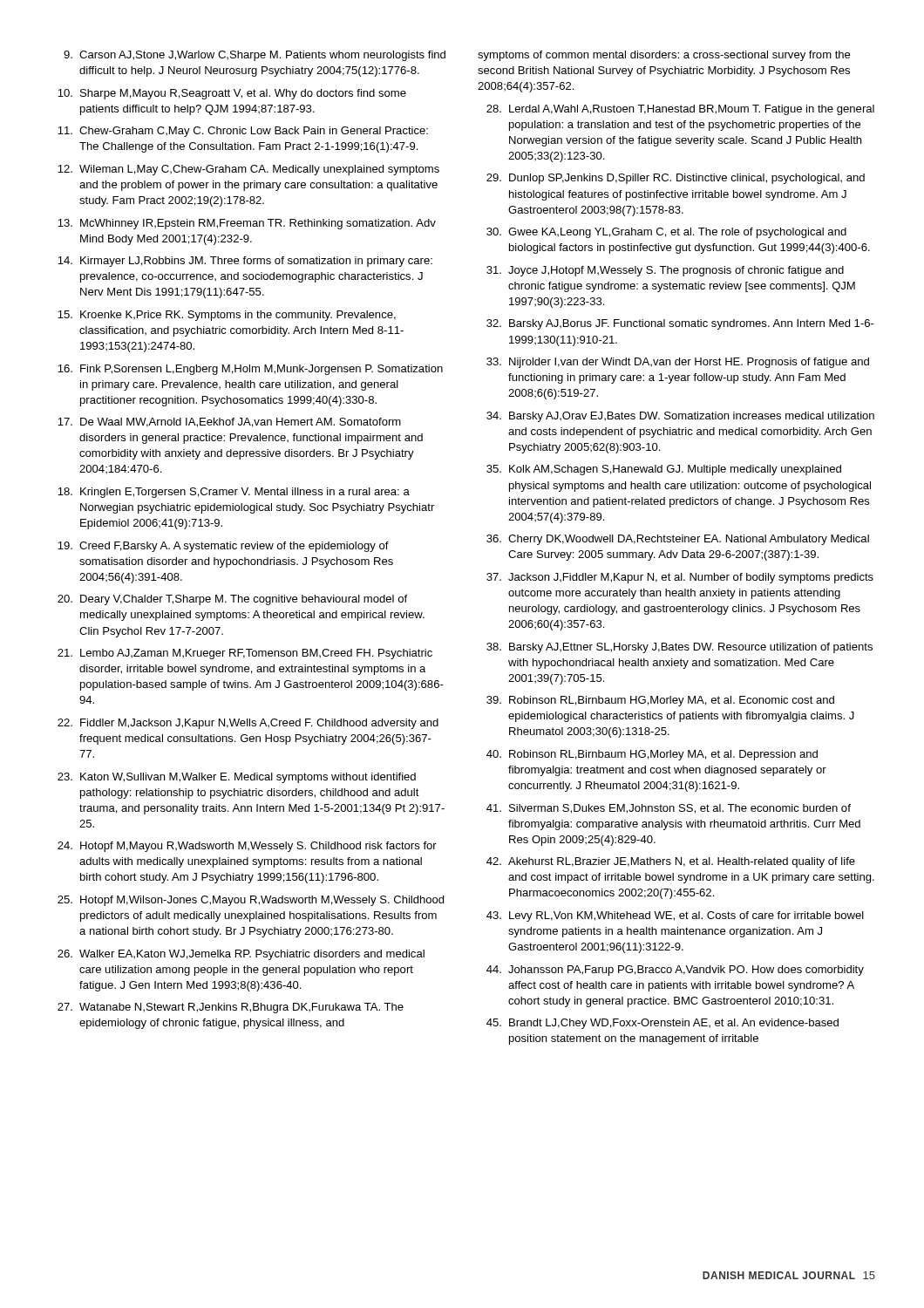Find the list item containing "20. Deary V,Chalder T,Sharpe M. The cognitive"
924x1308 pixels.
pyautogui.click(x=248, y=615)
